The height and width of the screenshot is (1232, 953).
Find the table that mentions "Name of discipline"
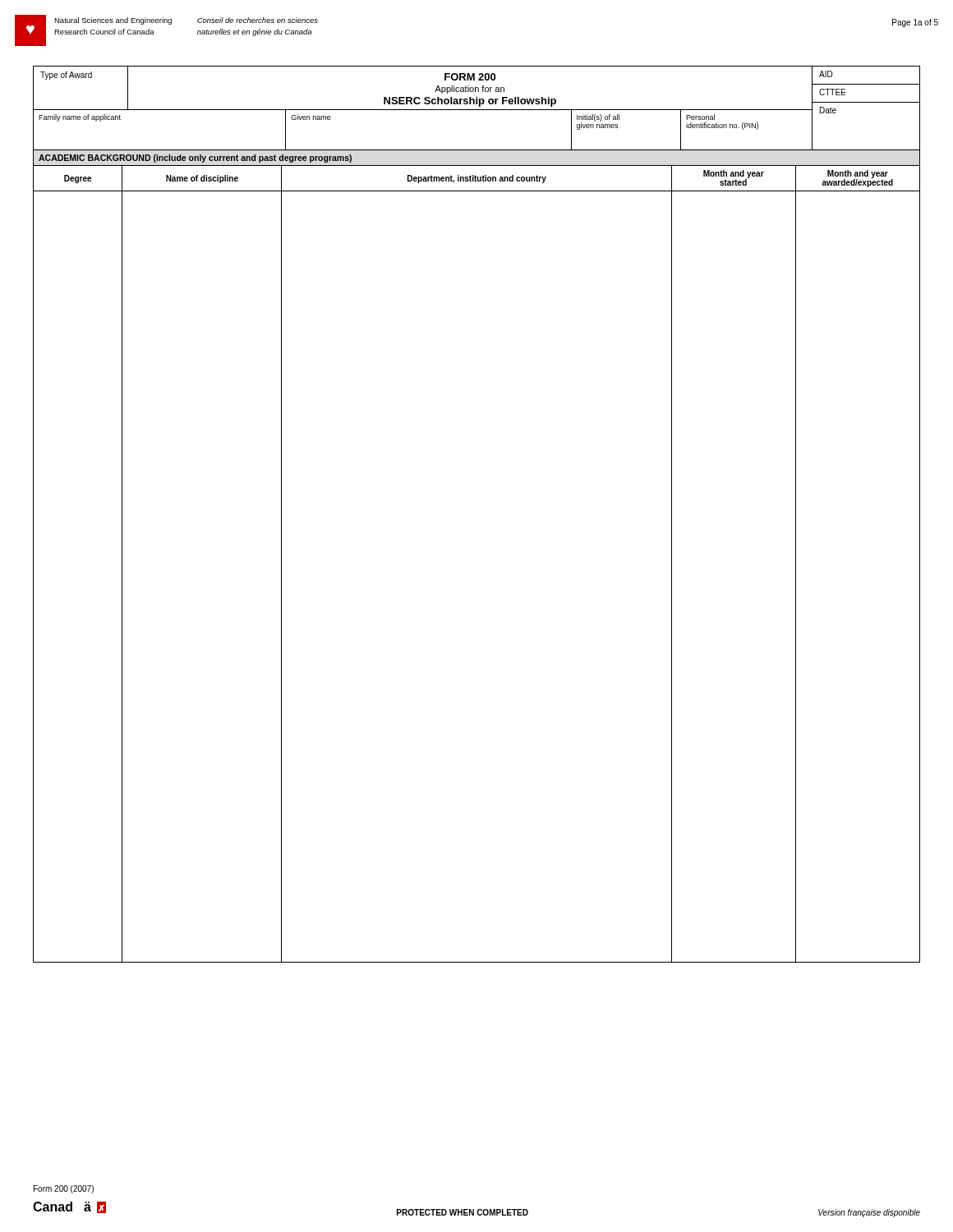pyautogui.click(x=476, y=564)
